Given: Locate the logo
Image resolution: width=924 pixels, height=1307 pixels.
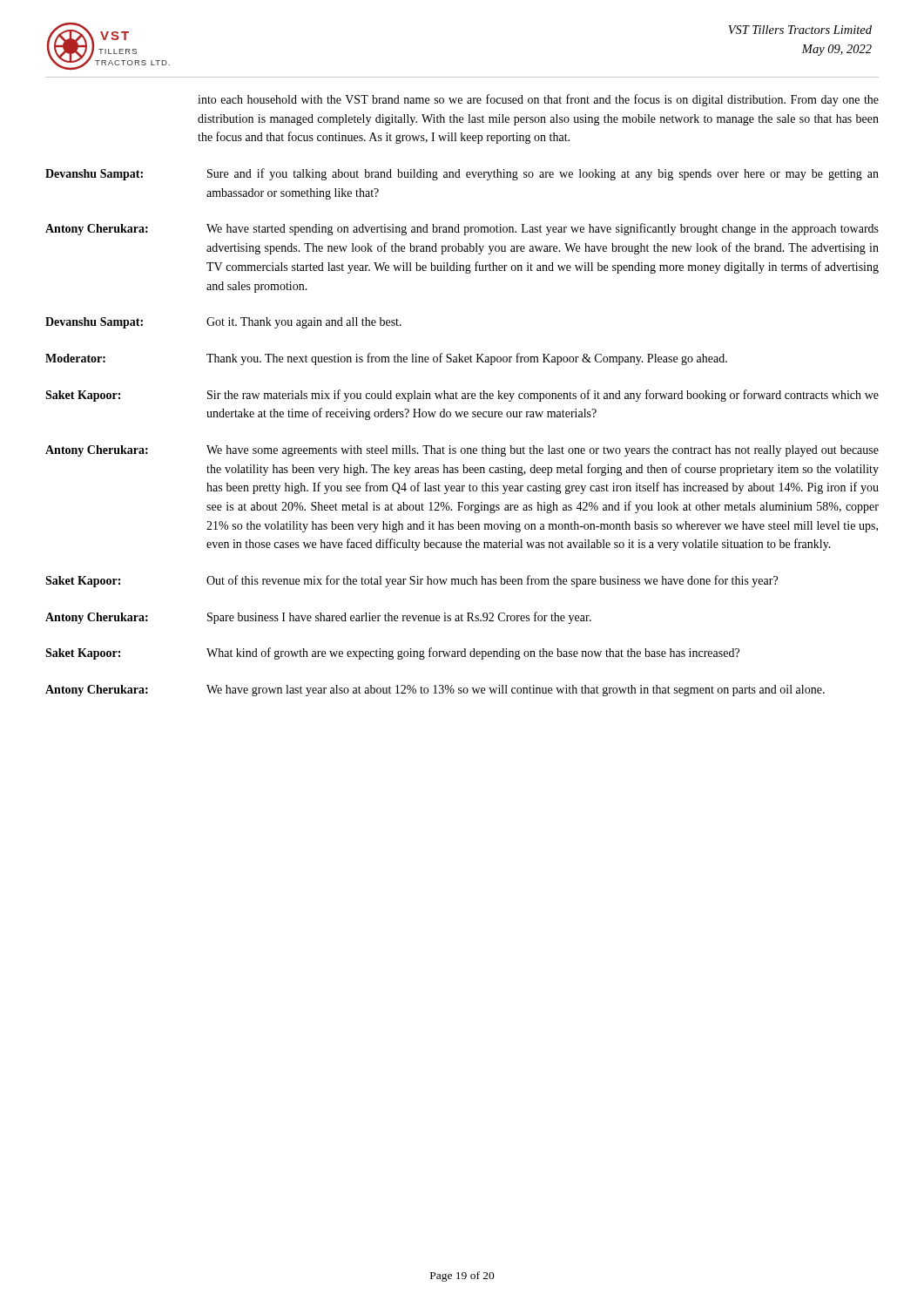Looking at the screenshot, I should point(135,46).
